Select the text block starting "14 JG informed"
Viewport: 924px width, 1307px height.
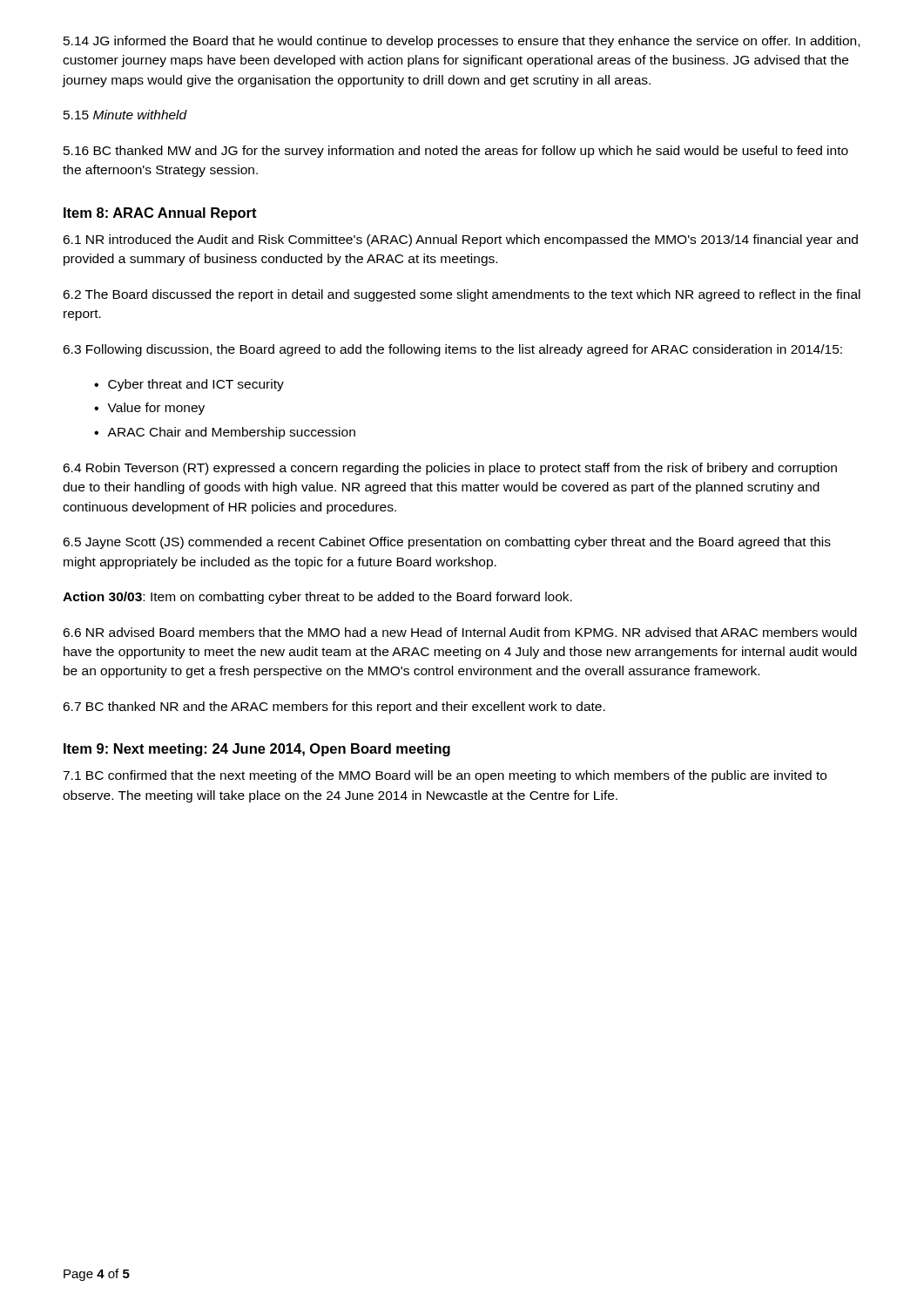pyautogui.click(x=462, y=60)
